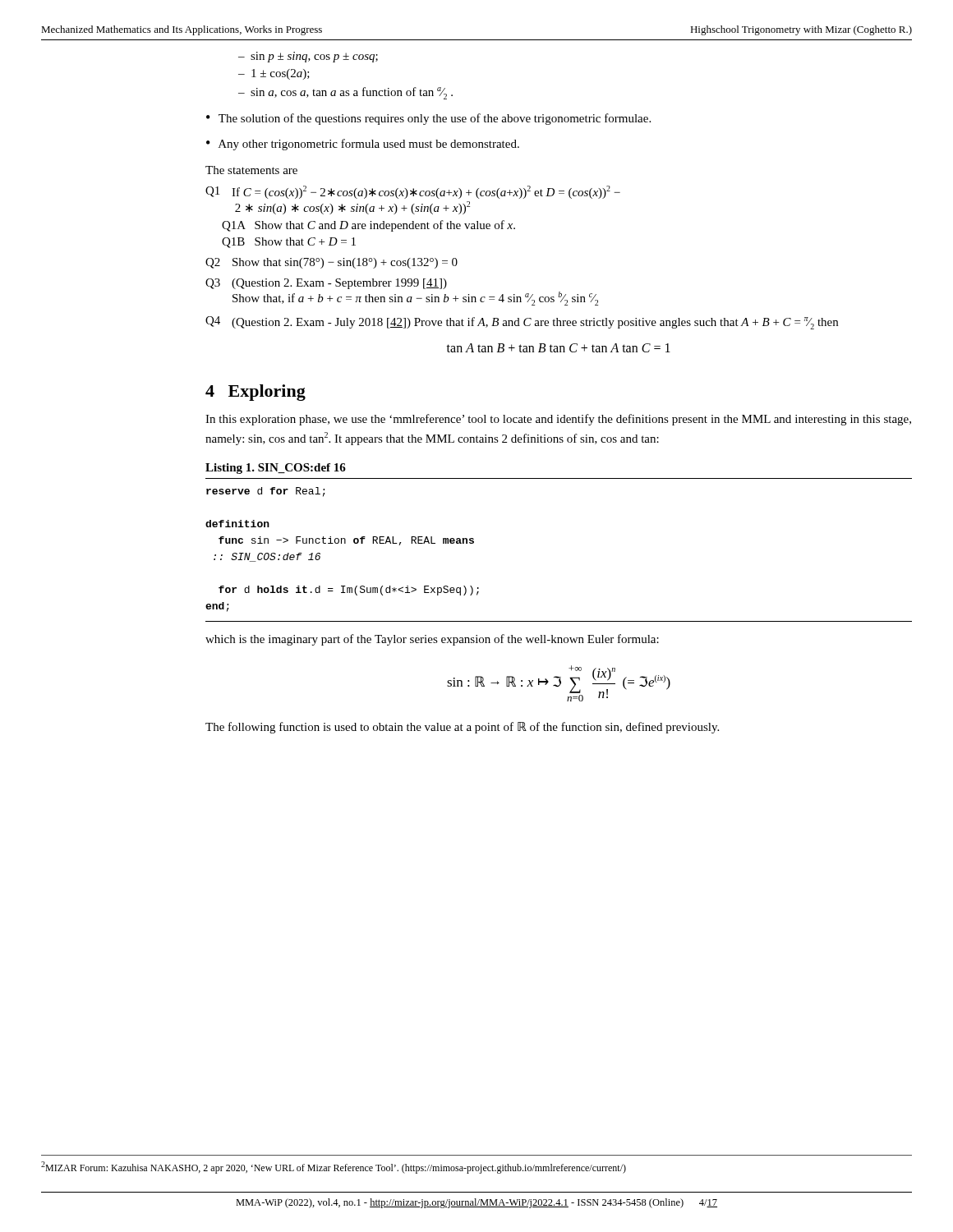The width and height of the screenshot is (953, 1232).
Task: Find the element starting "• The solution"
Action: click(x=429, y=117)
